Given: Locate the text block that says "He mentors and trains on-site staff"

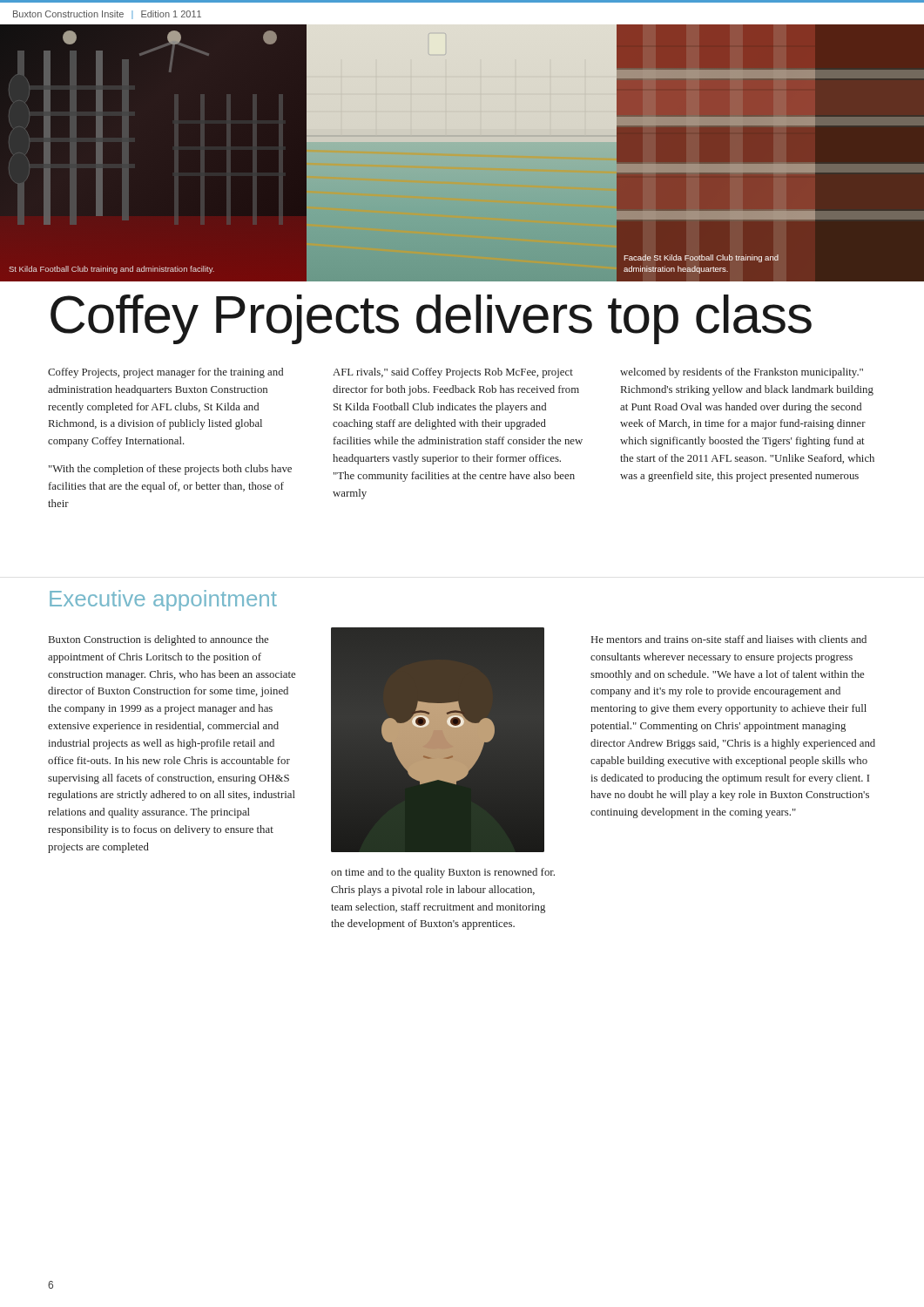Looking at the screenshot, I should point(733,727).
